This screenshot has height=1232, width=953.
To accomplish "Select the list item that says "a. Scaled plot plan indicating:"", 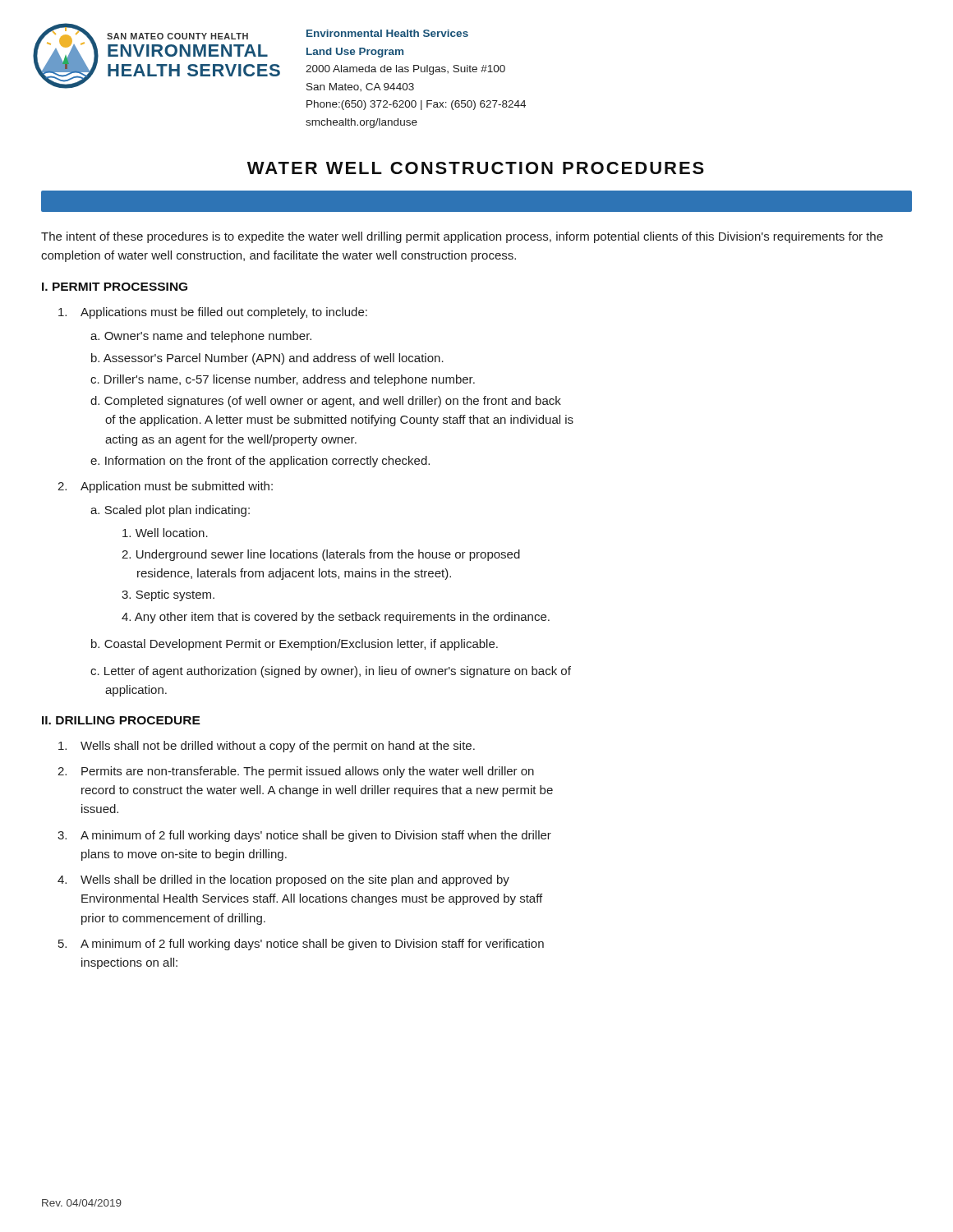I will pyautogui.click(x=171, y=510).
